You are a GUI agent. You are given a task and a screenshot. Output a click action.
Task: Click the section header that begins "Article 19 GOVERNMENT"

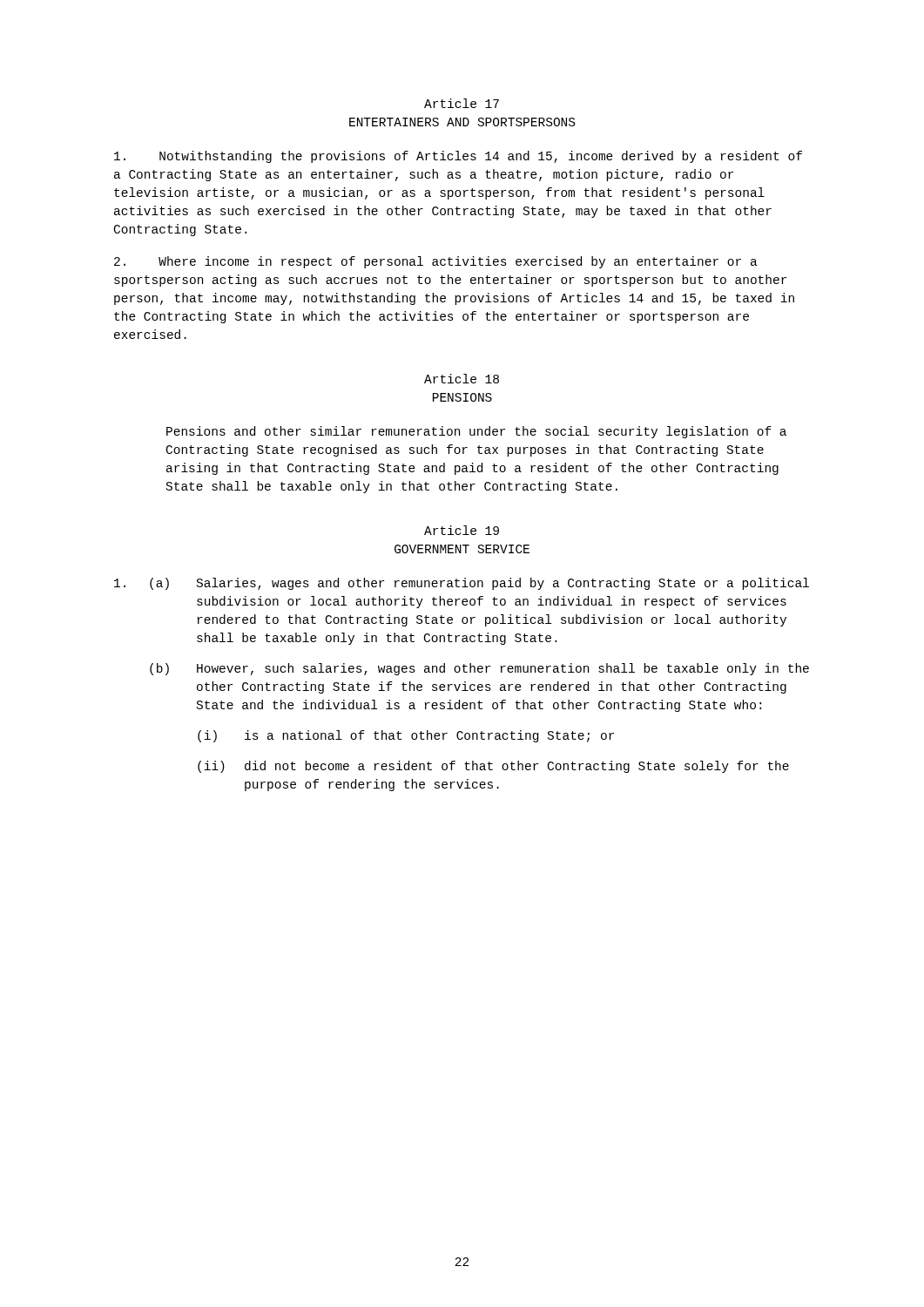point(462,541)
